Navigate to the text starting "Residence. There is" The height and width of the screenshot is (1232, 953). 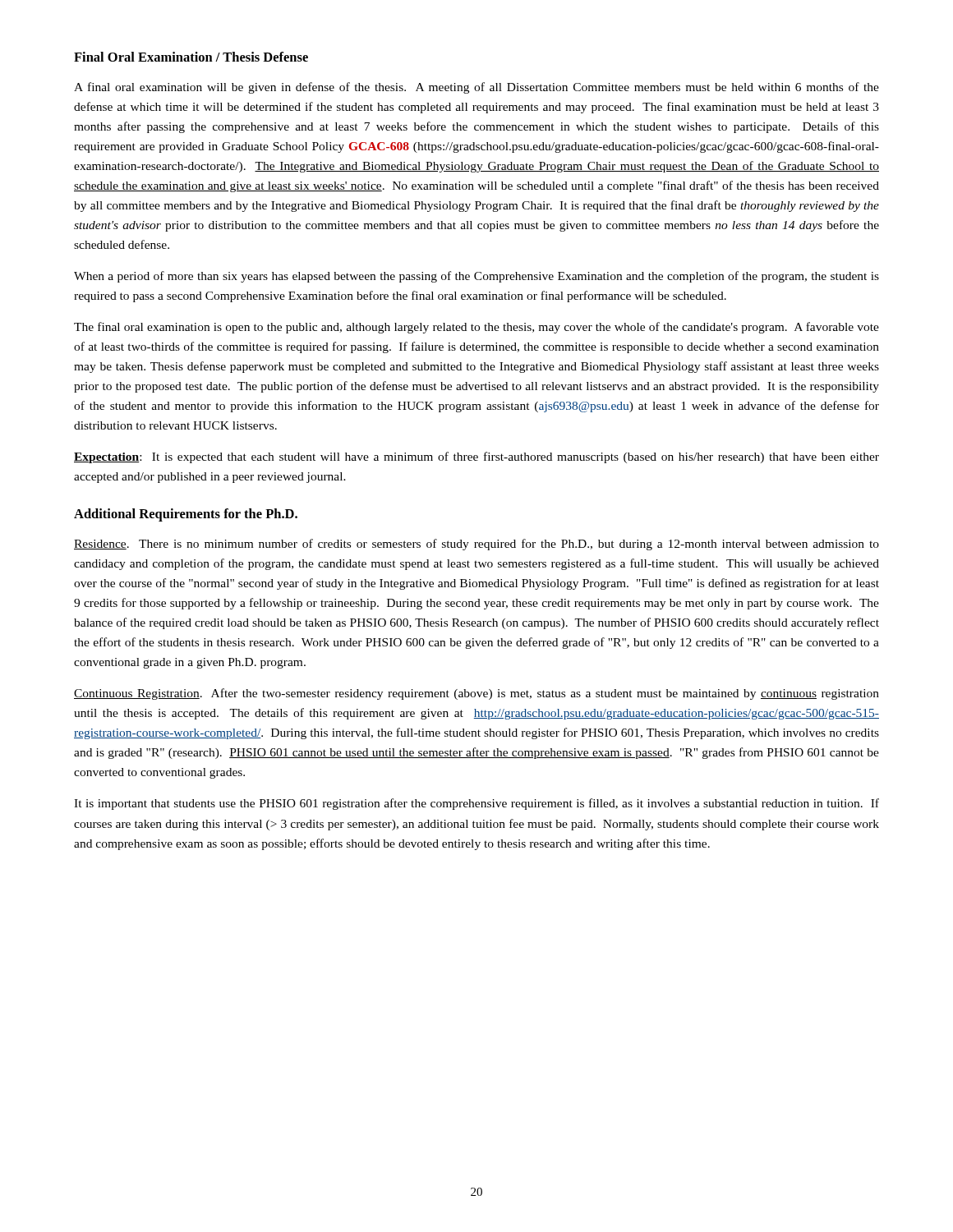[x=476, y=603]
